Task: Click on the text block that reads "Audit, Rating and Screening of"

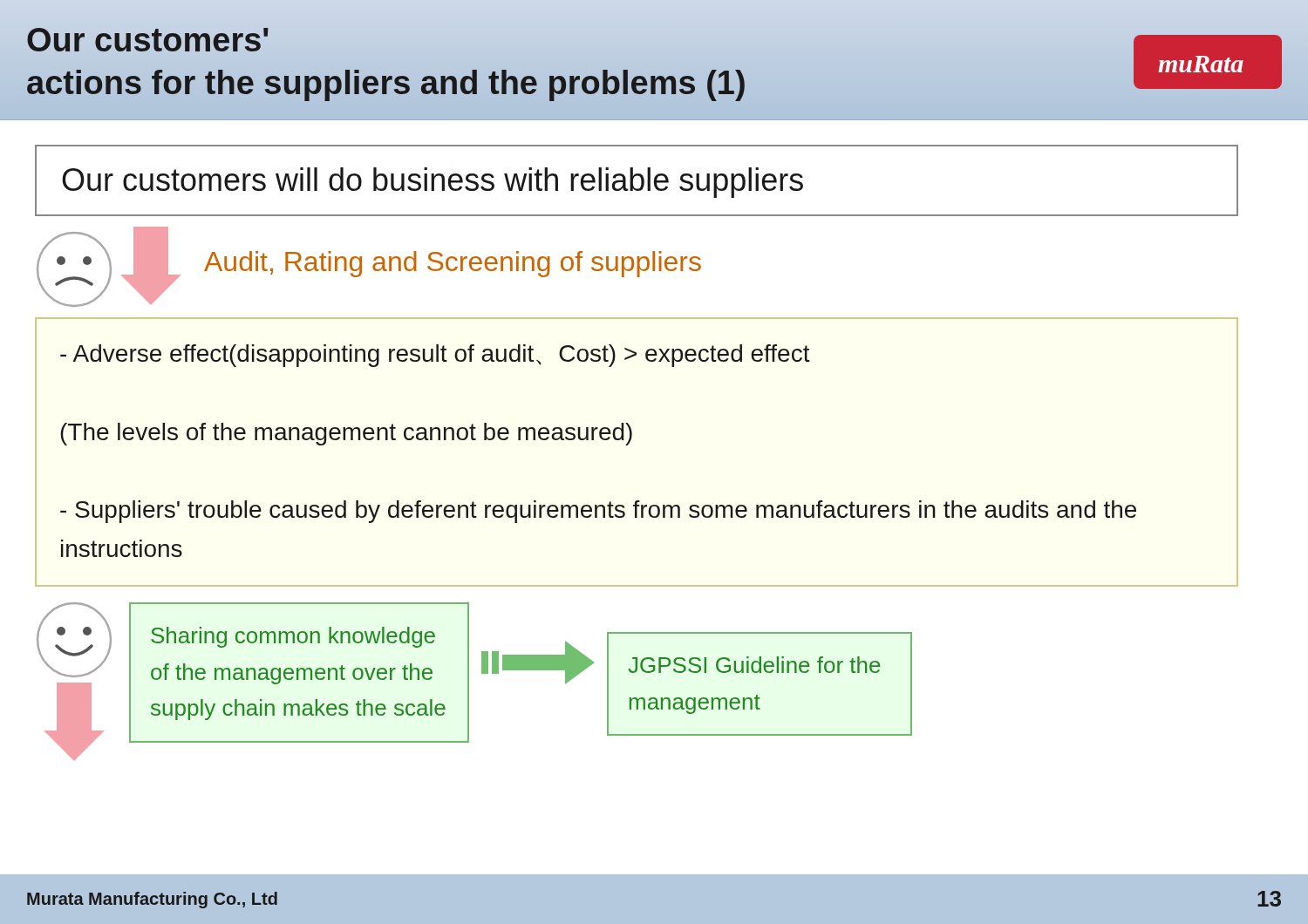Action: (453, 262)
